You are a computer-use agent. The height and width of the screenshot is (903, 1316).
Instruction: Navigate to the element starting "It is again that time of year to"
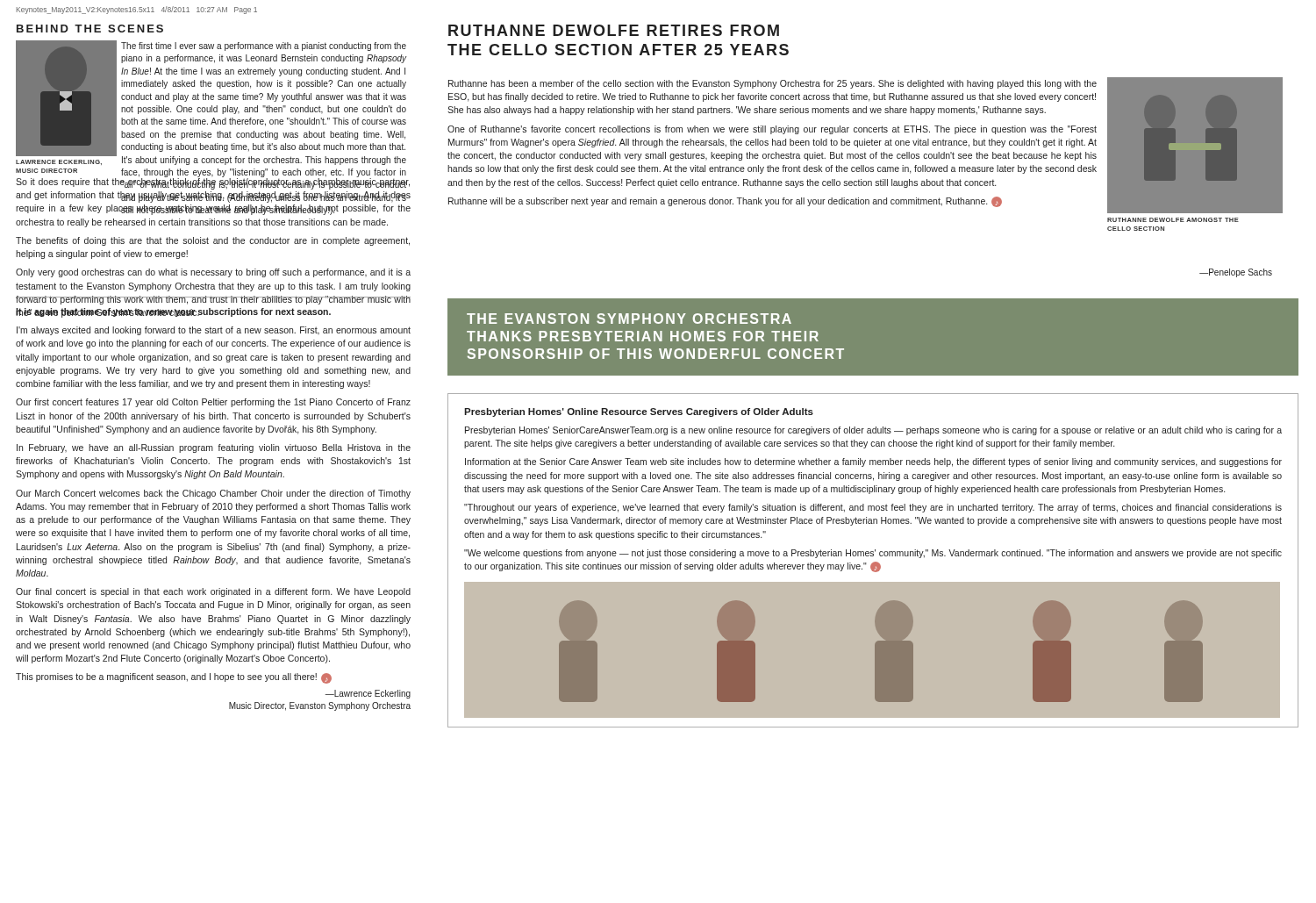(213, 509)
